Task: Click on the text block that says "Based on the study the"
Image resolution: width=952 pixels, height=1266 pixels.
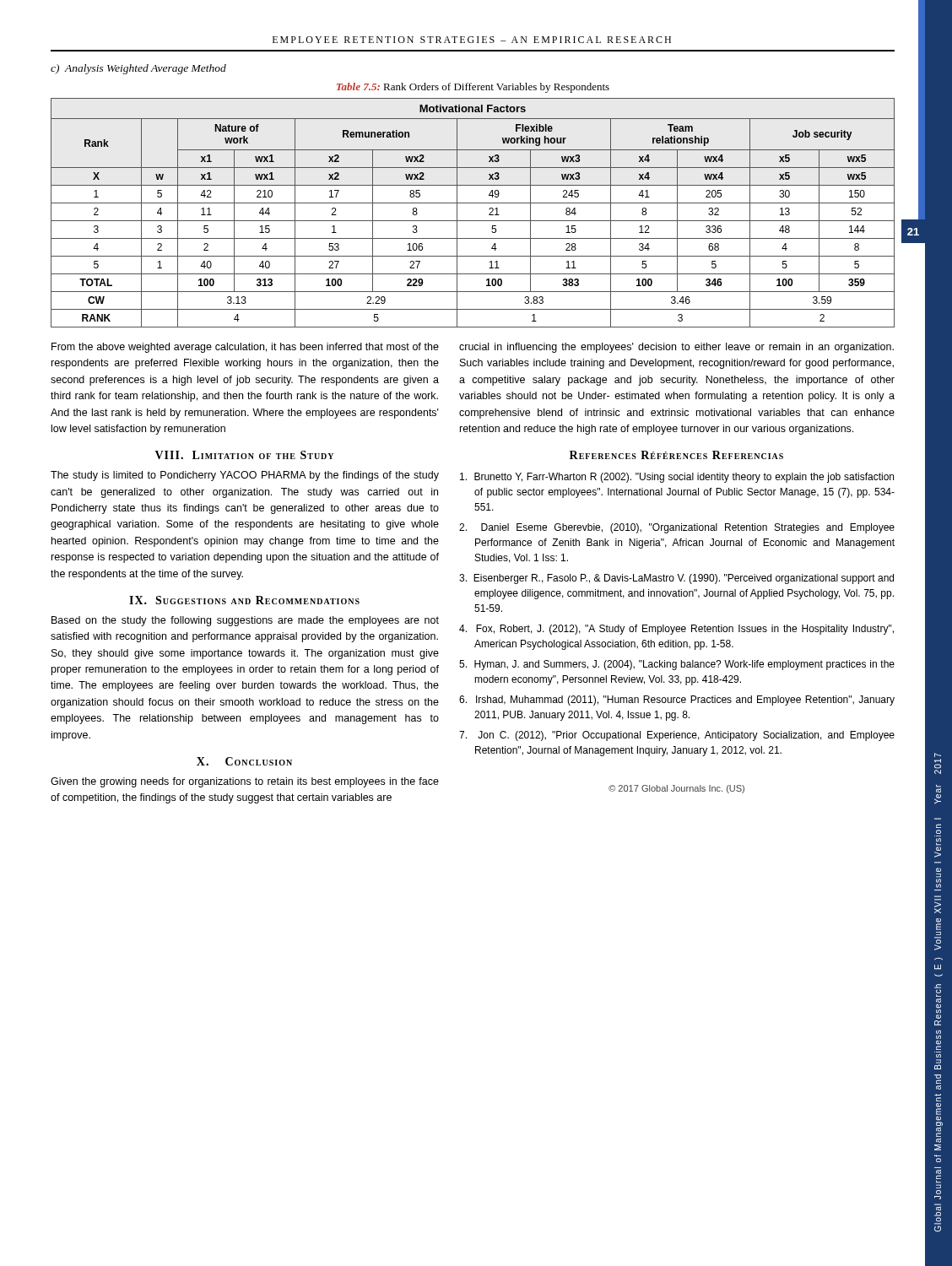Action: point(245,677)
